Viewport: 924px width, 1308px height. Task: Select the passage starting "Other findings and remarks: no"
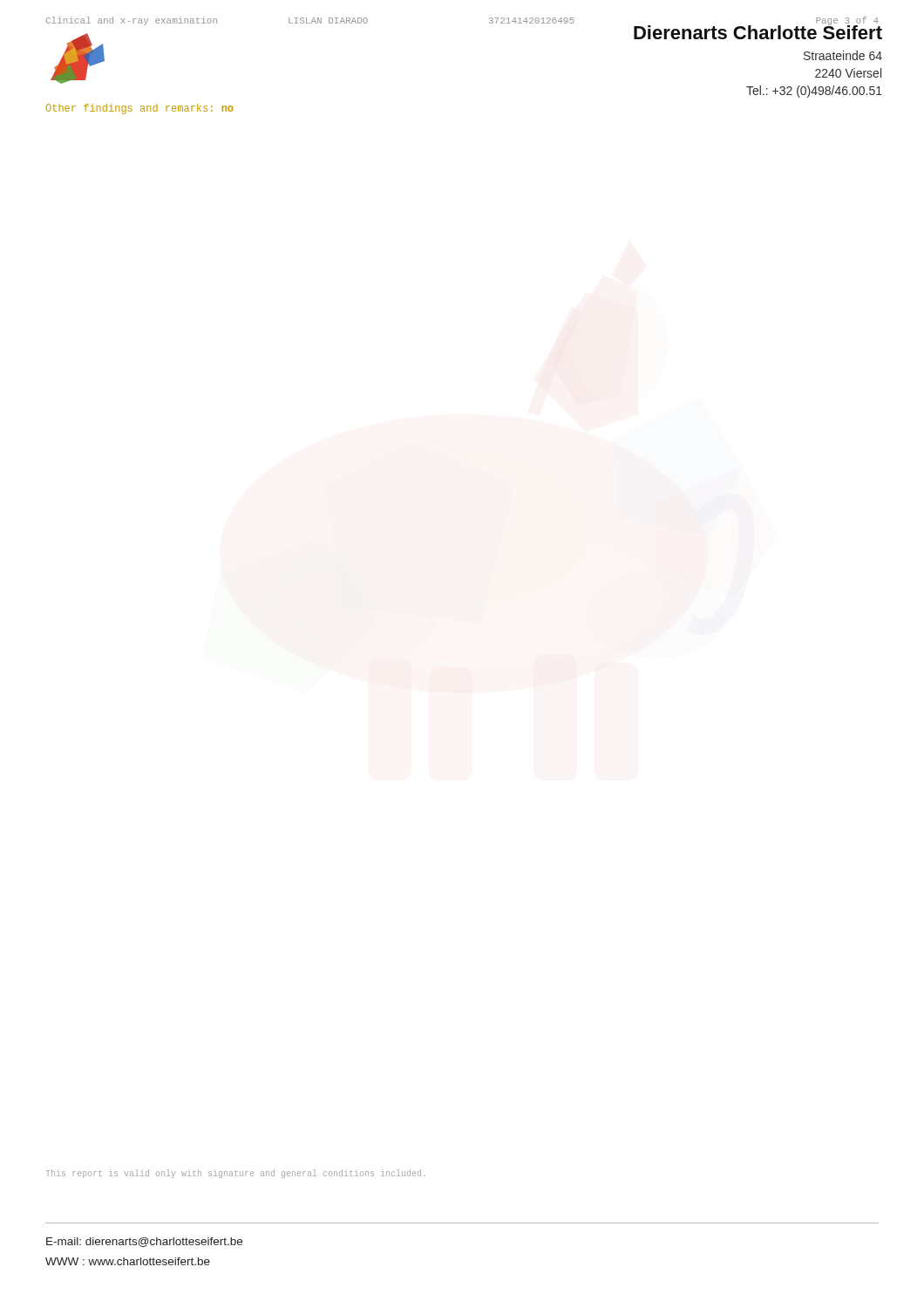point(140,109)
